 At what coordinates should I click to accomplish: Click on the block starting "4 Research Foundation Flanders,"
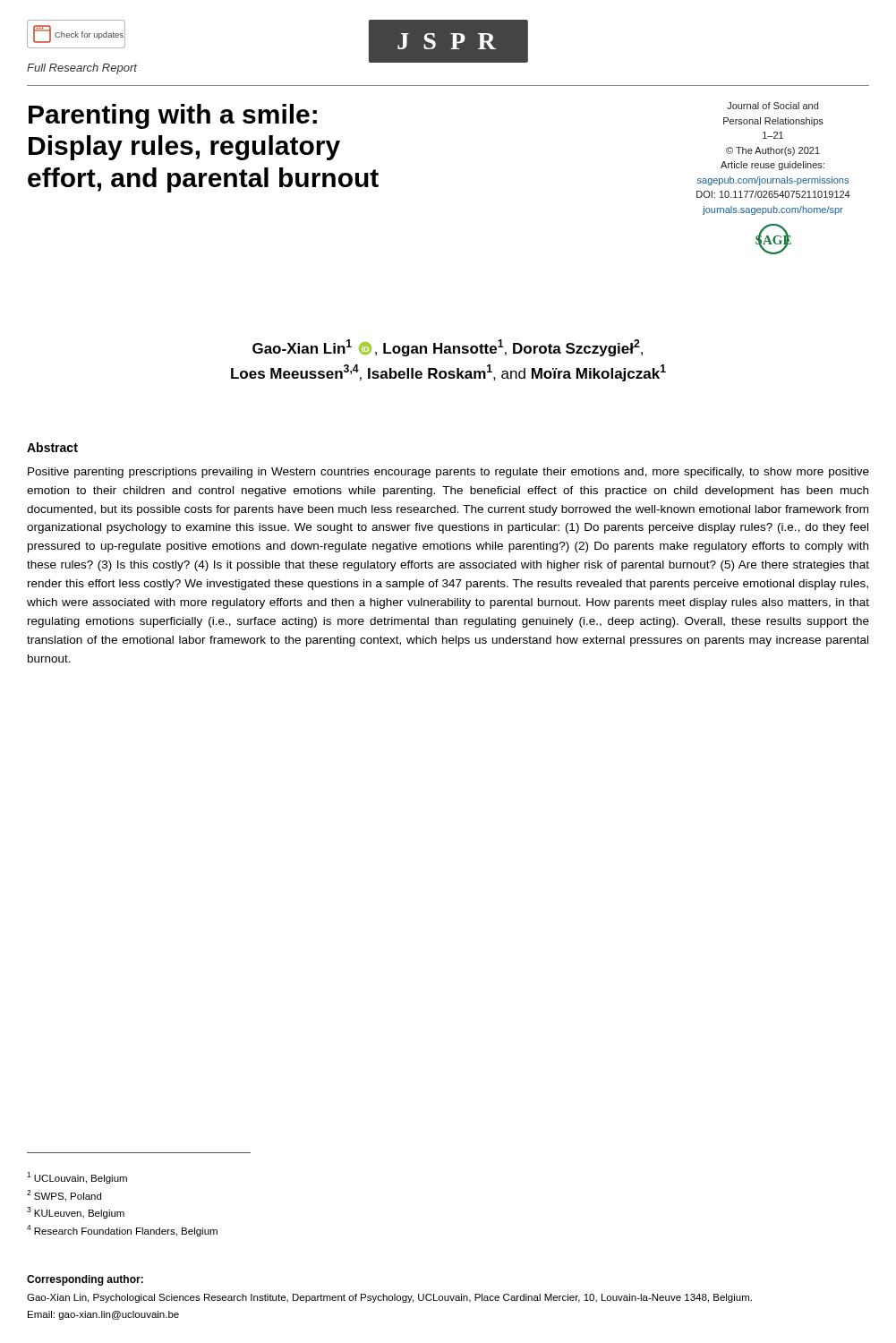point(122,1230)
